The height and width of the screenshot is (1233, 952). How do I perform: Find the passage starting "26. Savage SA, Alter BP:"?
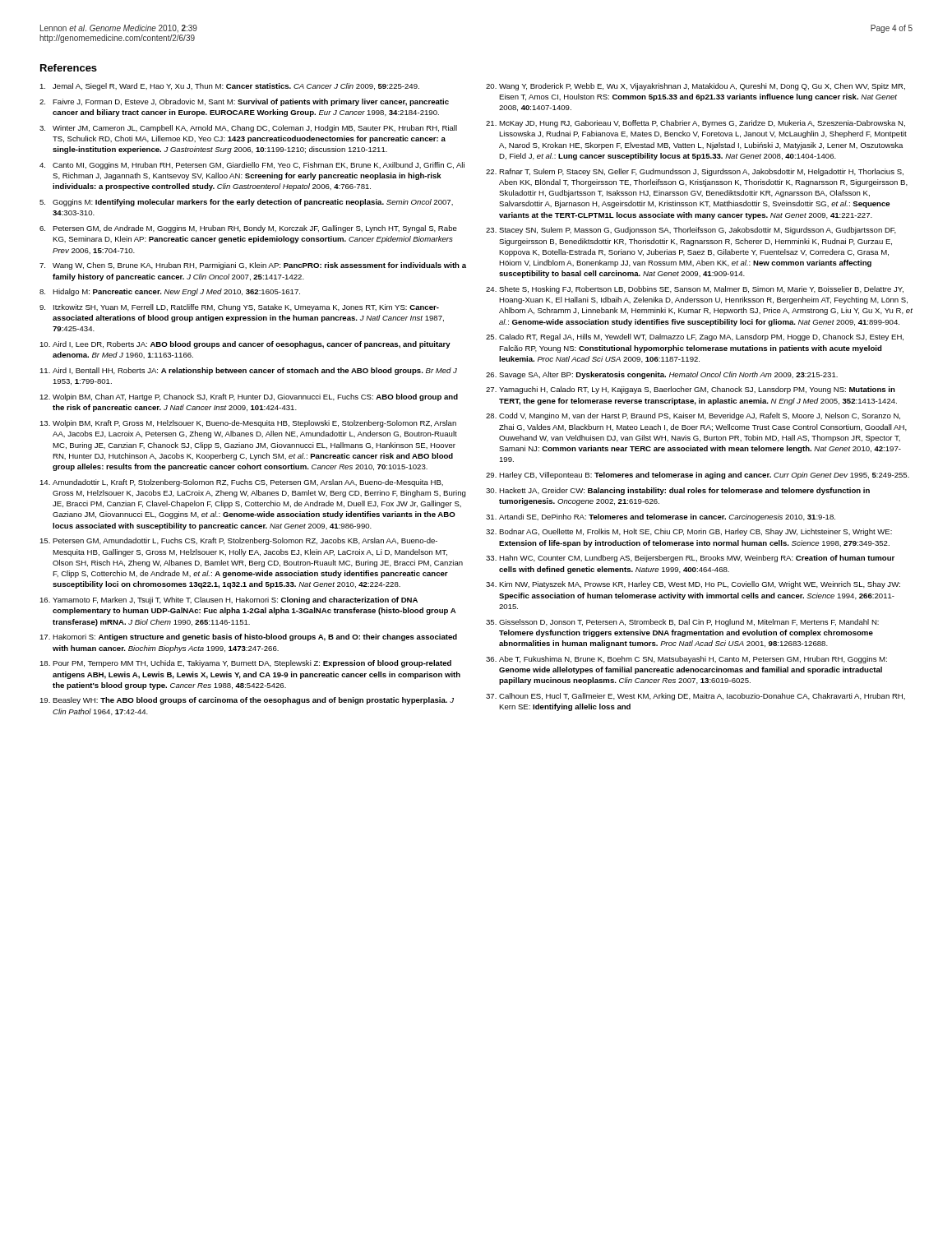coord(699,374)
